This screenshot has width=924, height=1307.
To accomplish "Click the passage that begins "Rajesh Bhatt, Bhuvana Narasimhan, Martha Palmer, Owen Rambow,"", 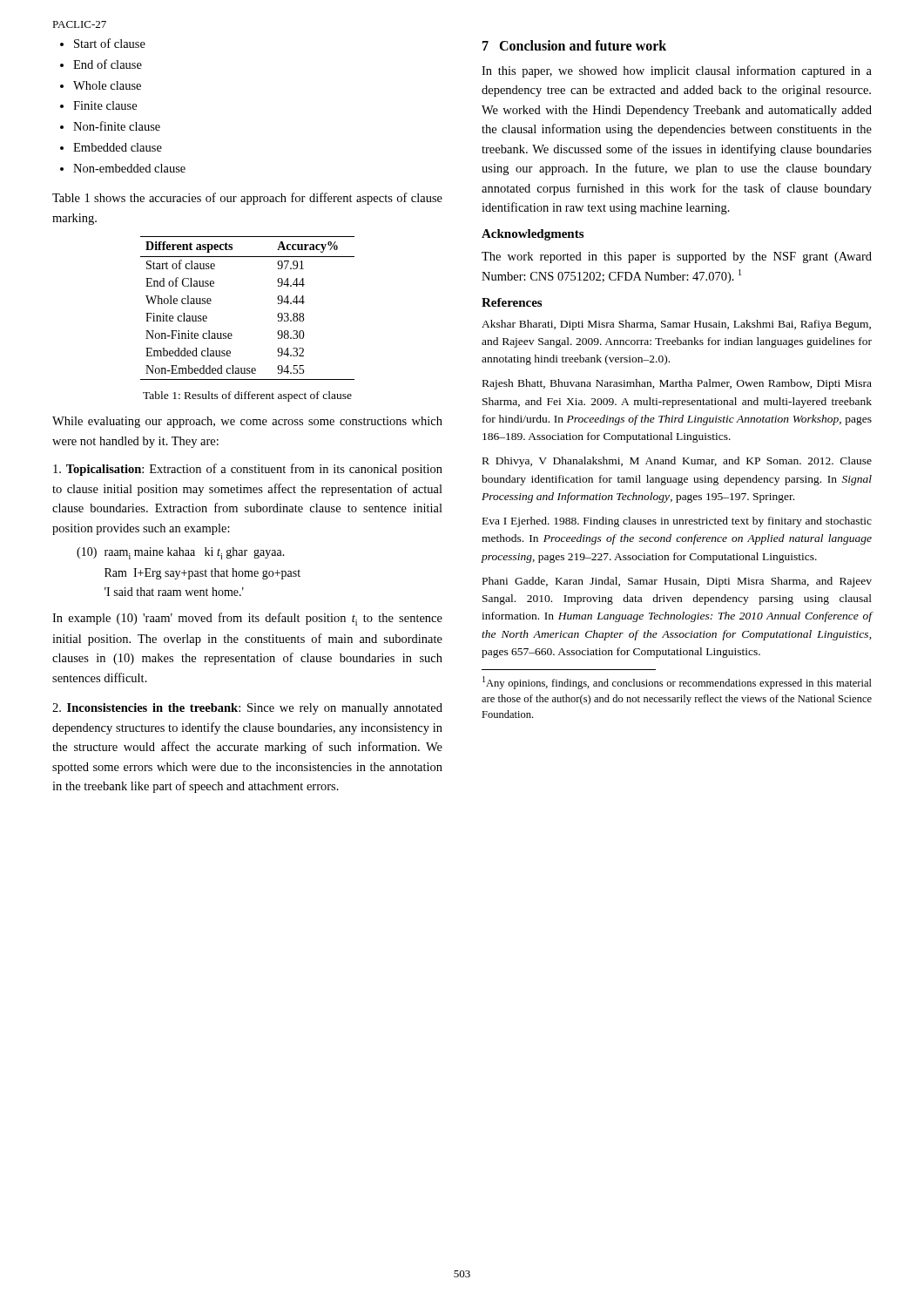I will click(677, 410).
